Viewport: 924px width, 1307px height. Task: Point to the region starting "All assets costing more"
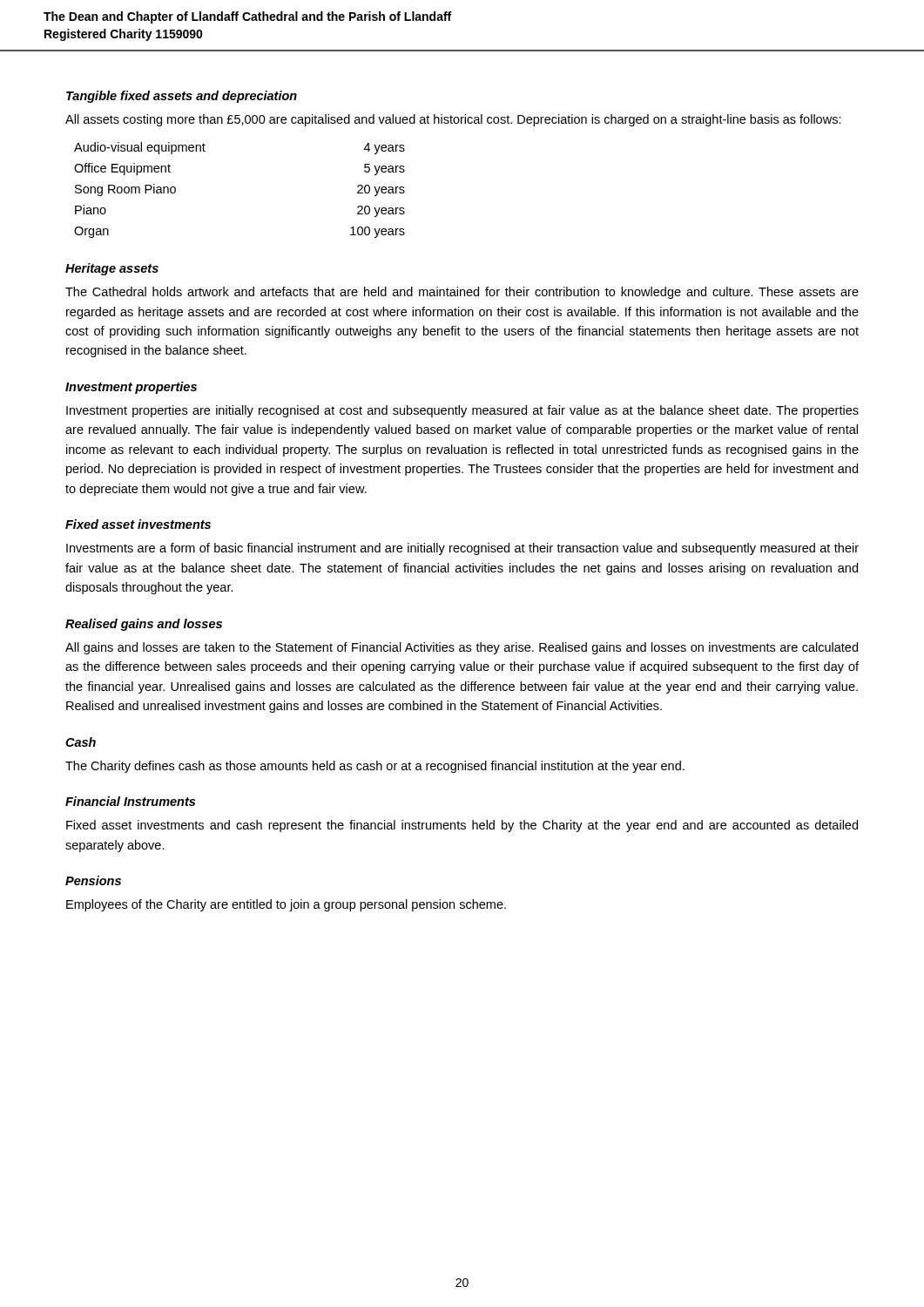tap(453, 119)
